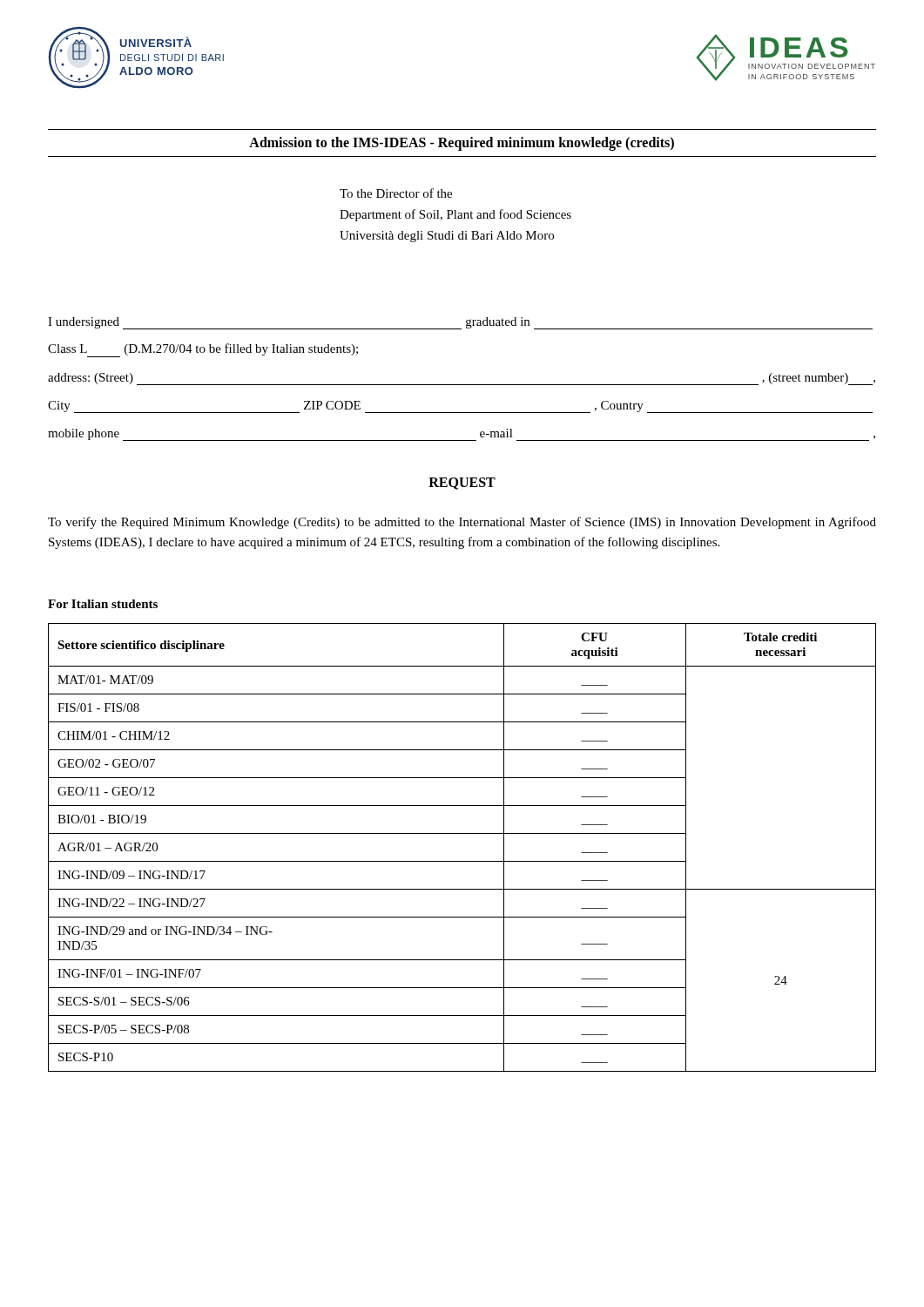This screenshot has height=1307, width=924.
Task: Click on the element starting "To the Director of"
Action: coord(456,214)
